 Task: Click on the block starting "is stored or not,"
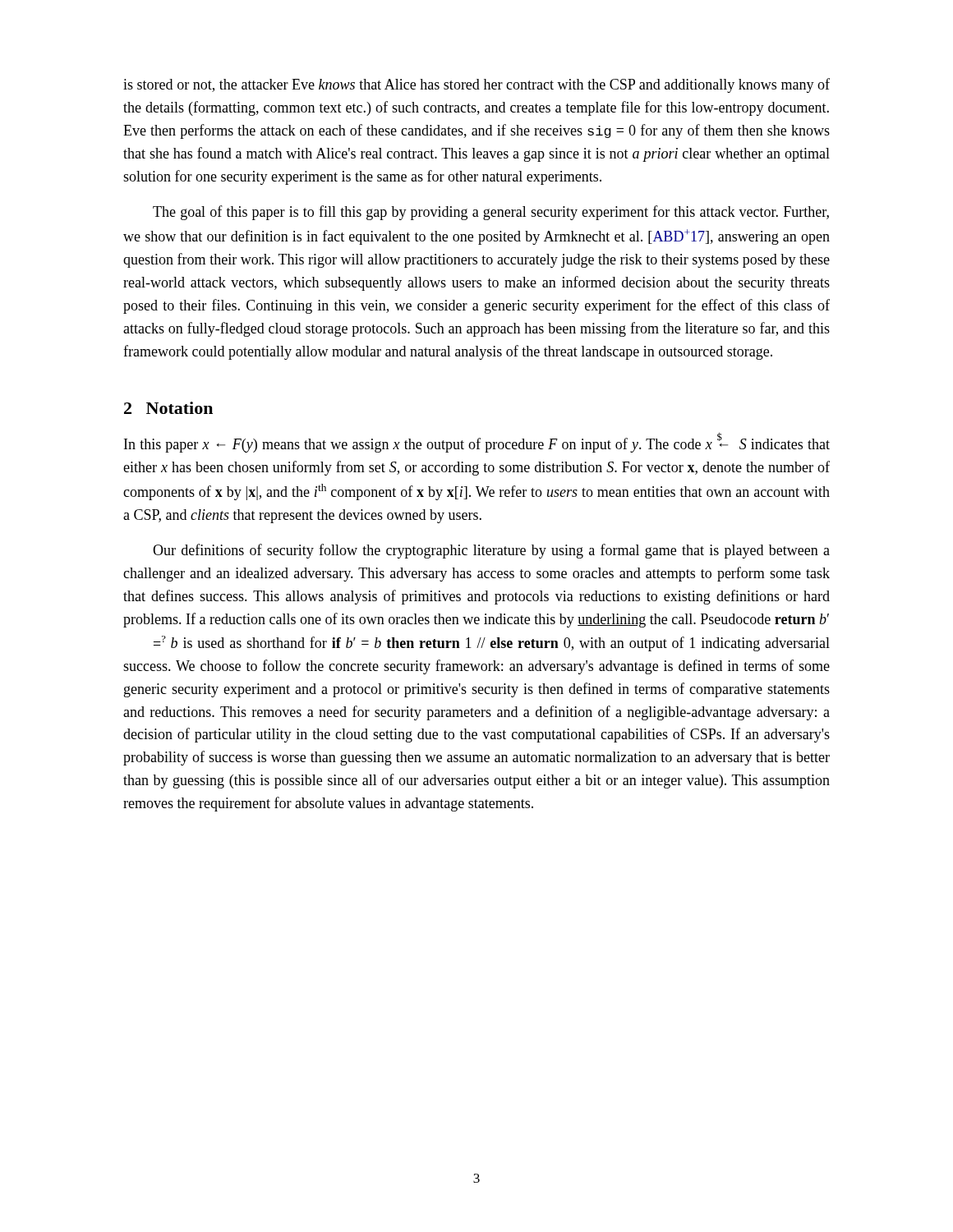[476, 131]
